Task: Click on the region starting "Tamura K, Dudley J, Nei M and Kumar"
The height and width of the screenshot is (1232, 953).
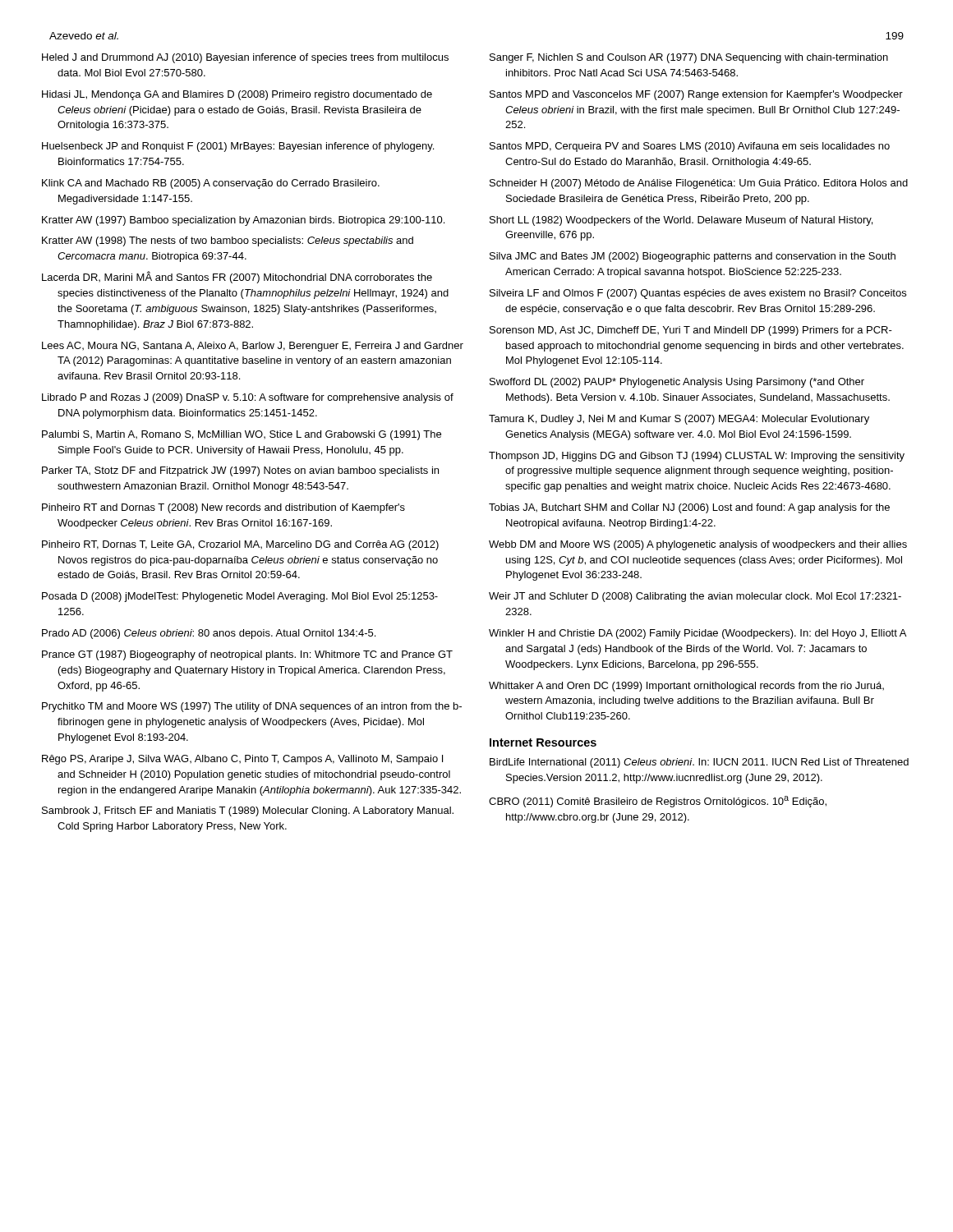Action: tap(679, 426)
